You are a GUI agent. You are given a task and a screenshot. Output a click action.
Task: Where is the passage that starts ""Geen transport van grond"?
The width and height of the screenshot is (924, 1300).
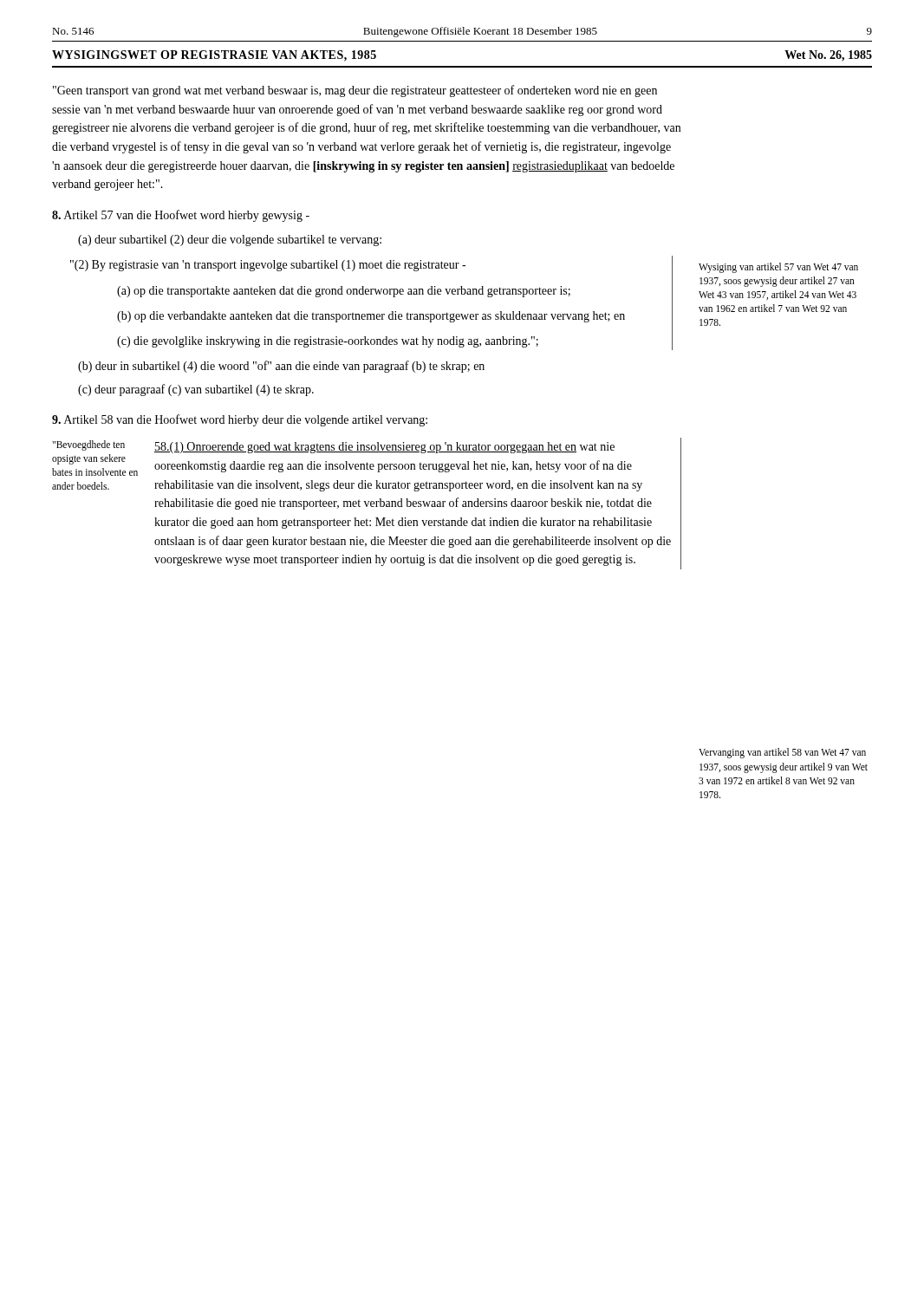tap(367, 138)
